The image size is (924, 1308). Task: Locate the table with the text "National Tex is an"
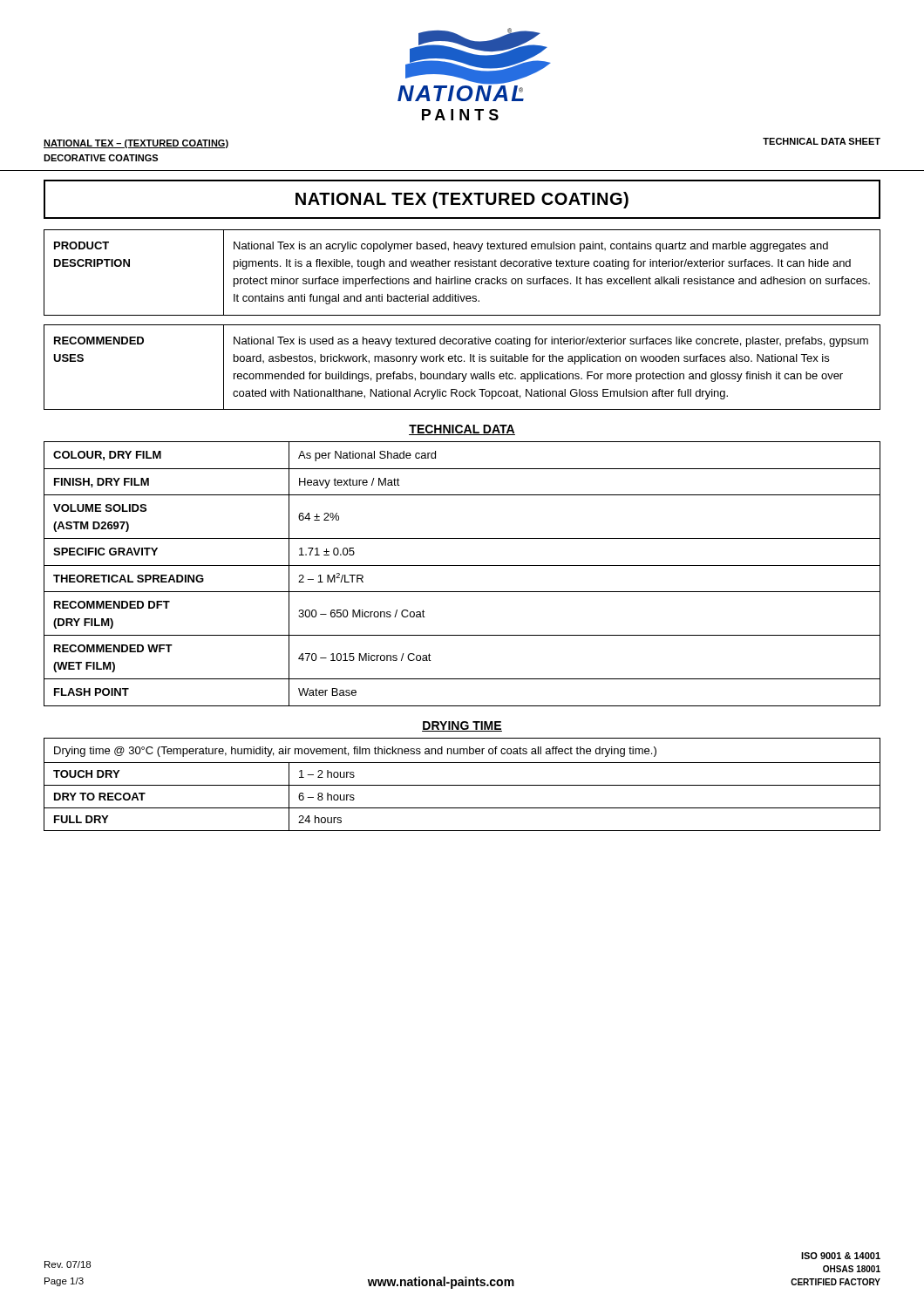[462, 272]
